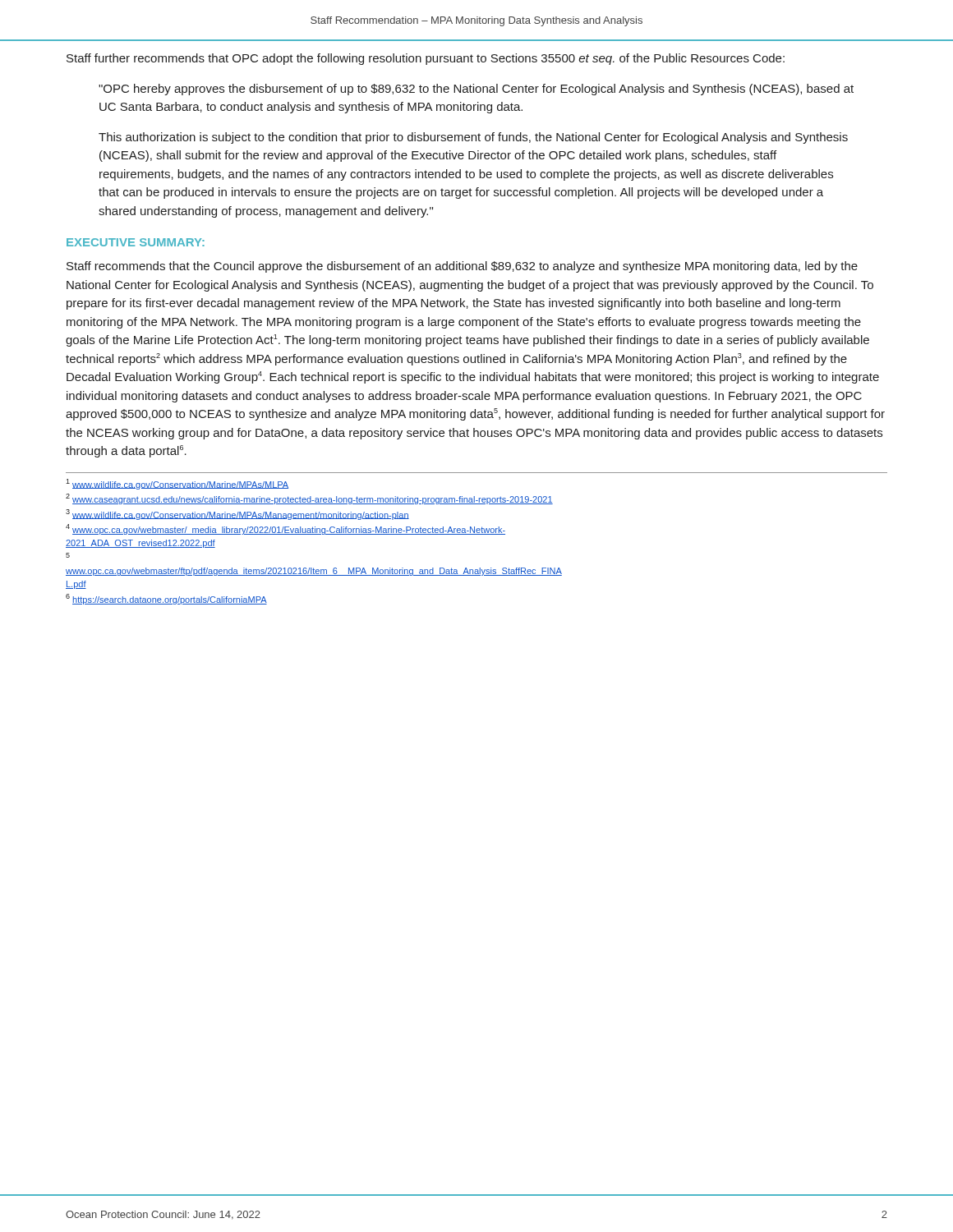Screen dimensions: 1232x953
Task: Find the footnote that says "2 www.caseagrant.ucsd.edu/news/california-marine-protected-area-long-term-monitoring-program-final-reports-2019-2021"
Action: click(x=309, y=498)
